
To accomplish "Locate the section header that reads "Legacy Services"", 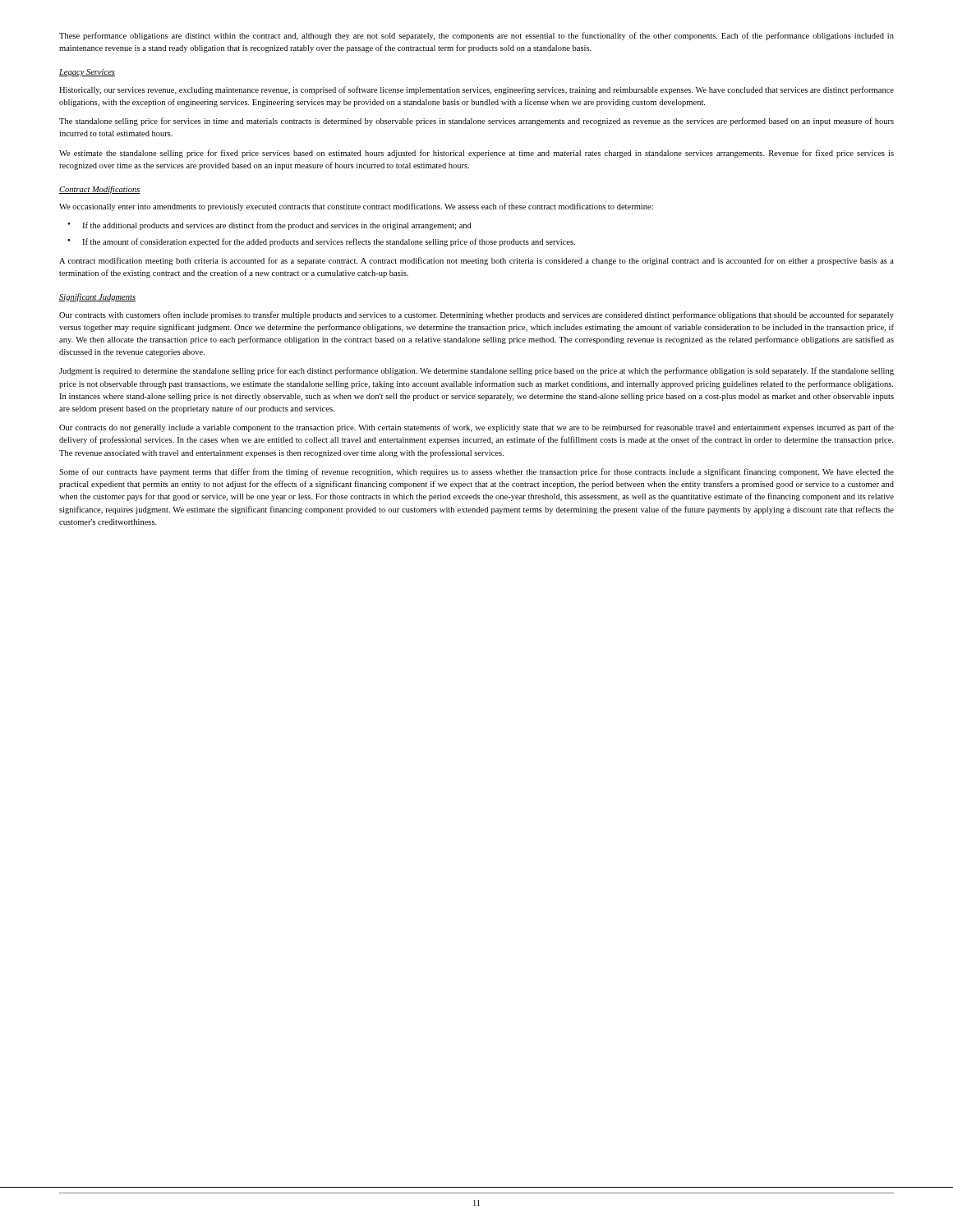I will tap(87, 73).
